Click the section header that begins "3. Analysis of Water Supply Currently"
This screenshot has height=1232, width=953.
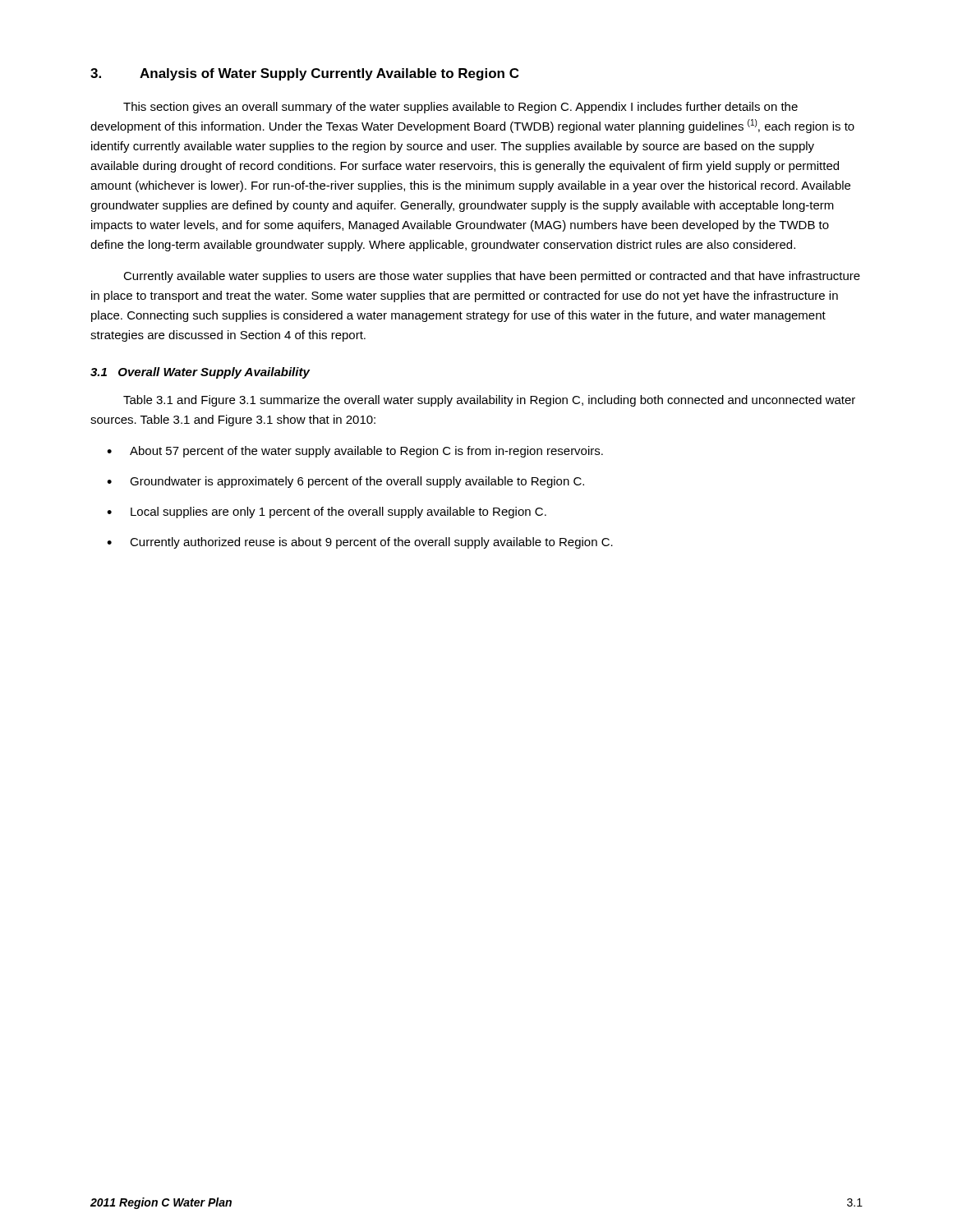pos(305,74)
